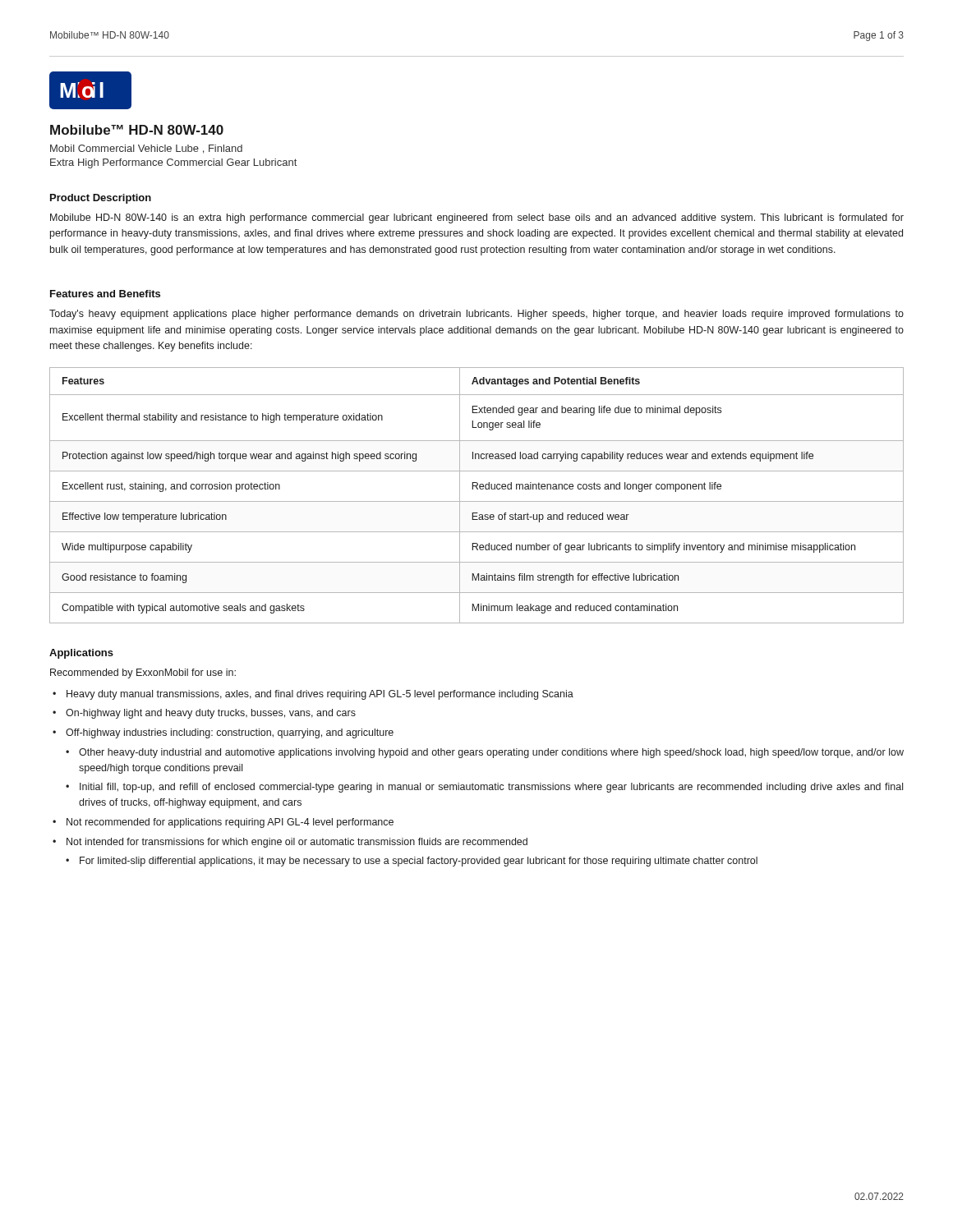Find the logo

(x=476, y=90)
